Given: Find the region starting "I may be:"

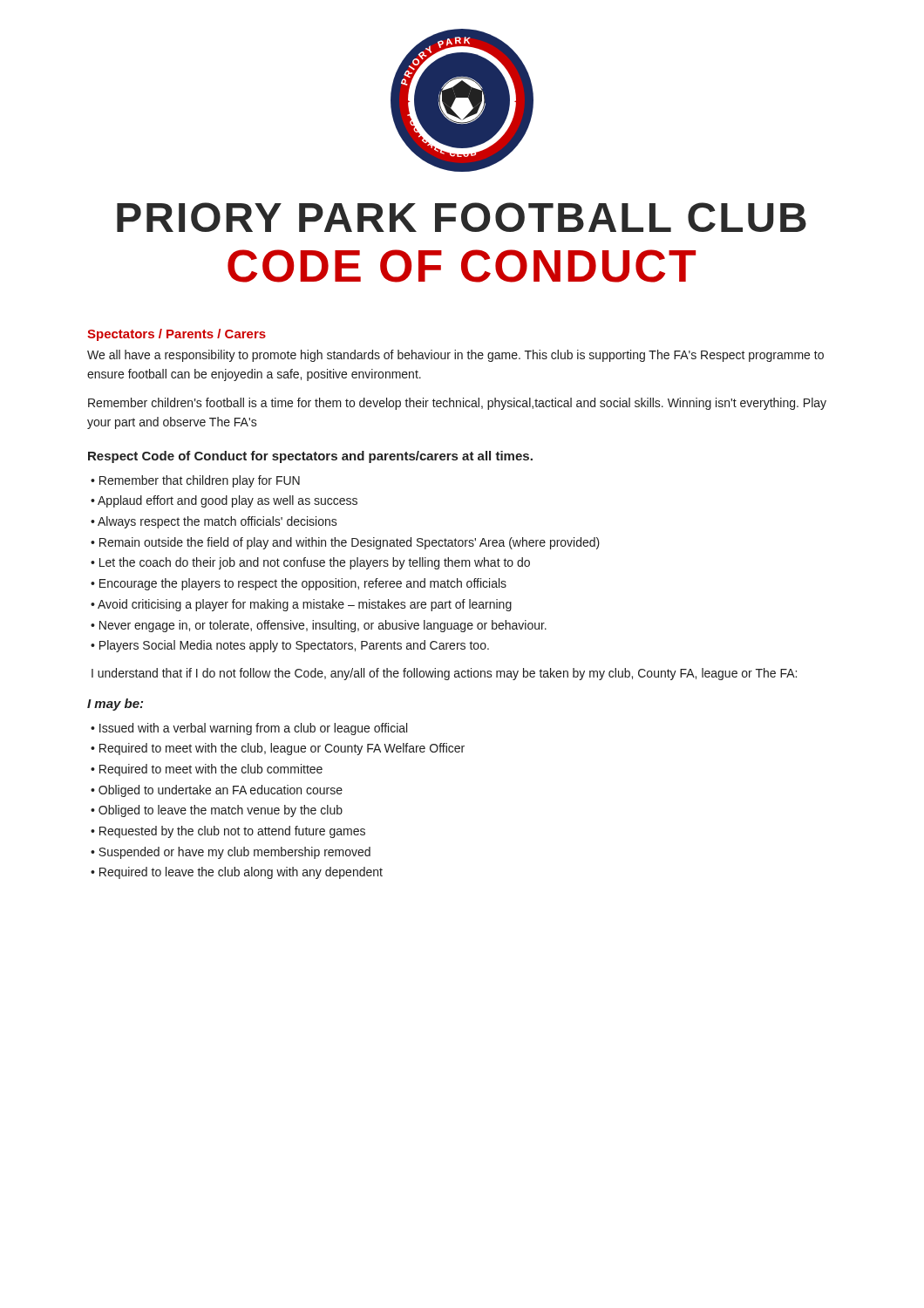Looking at the screenshot, I should click(116, 703).
